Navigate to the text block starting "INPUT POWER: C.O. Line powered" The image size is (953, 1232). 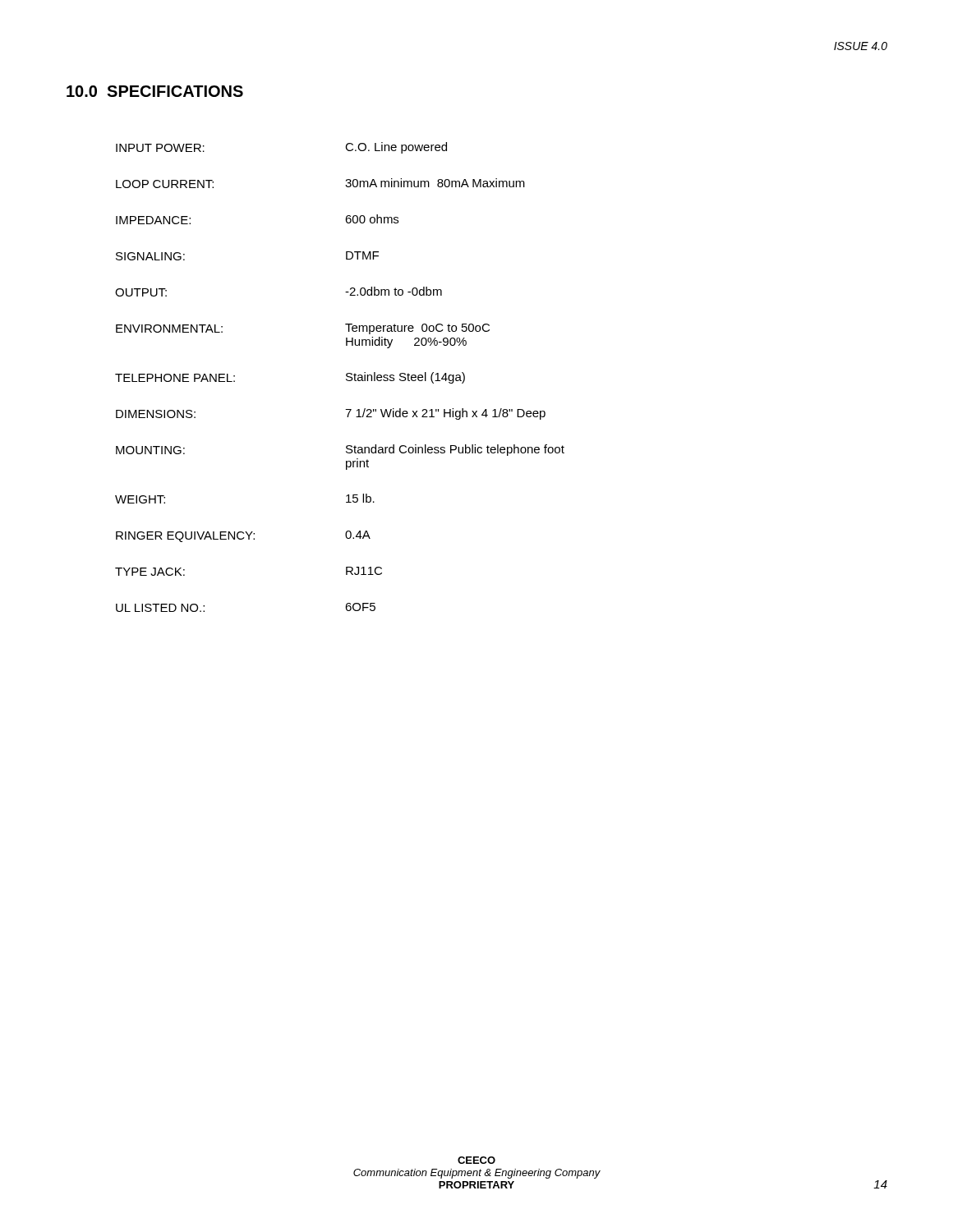pyautogui.click(x=159, y=148)
